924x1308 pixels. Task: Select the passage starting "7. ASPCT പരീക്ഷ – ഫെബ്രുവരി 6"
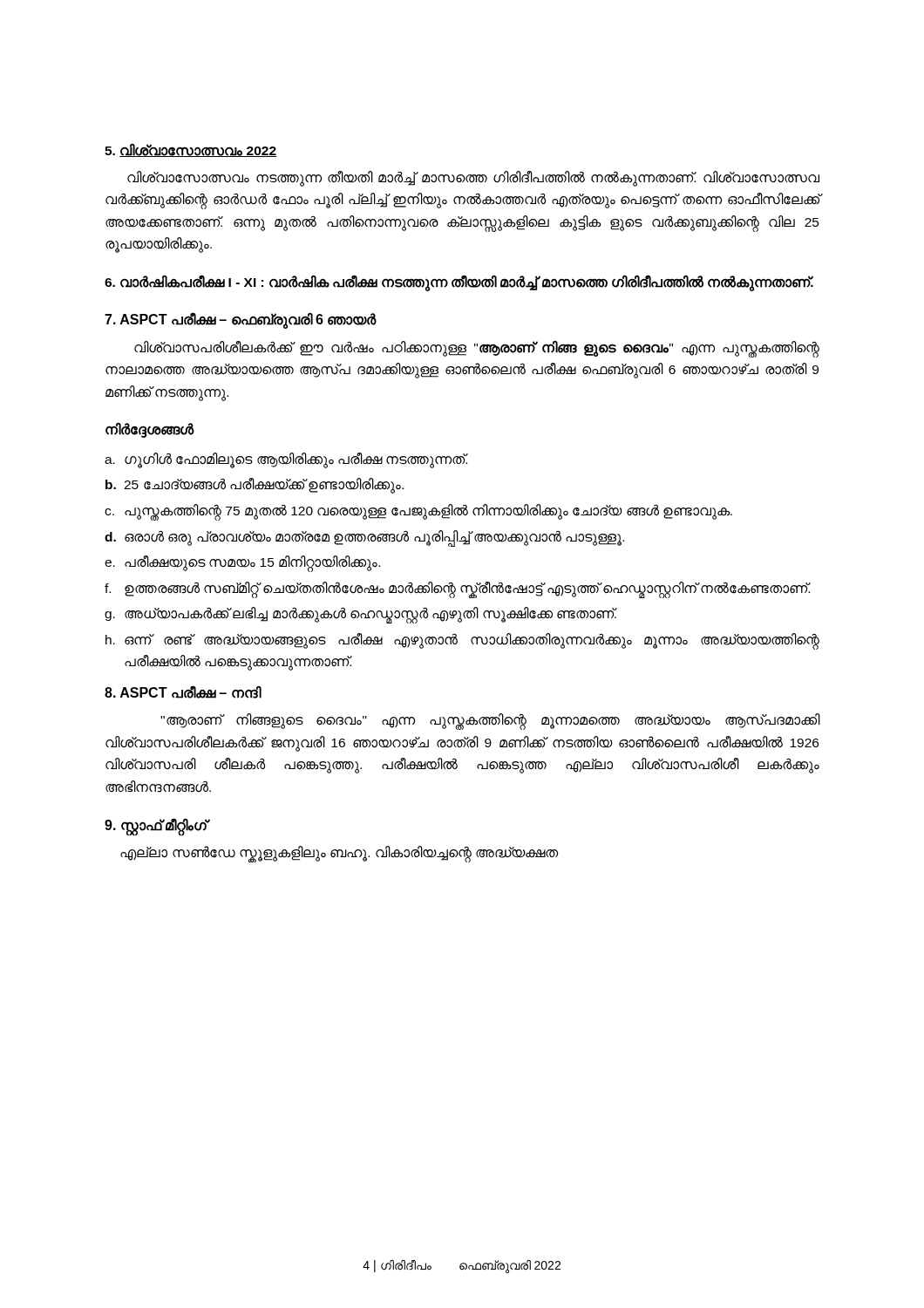click(240, 320)
